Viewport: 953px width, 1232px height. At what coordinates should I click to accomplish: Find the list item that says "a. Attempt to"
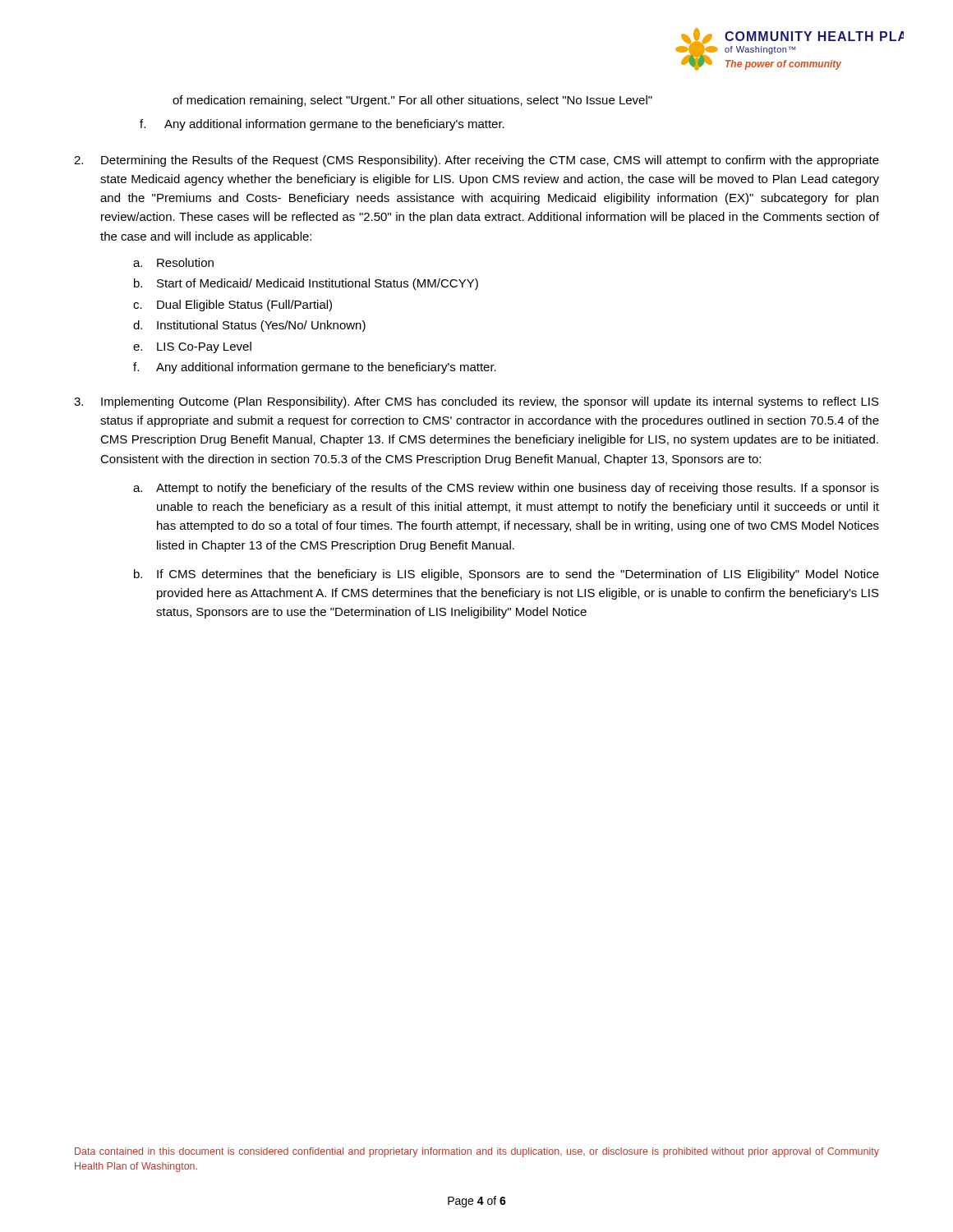[x=506, y=516]
